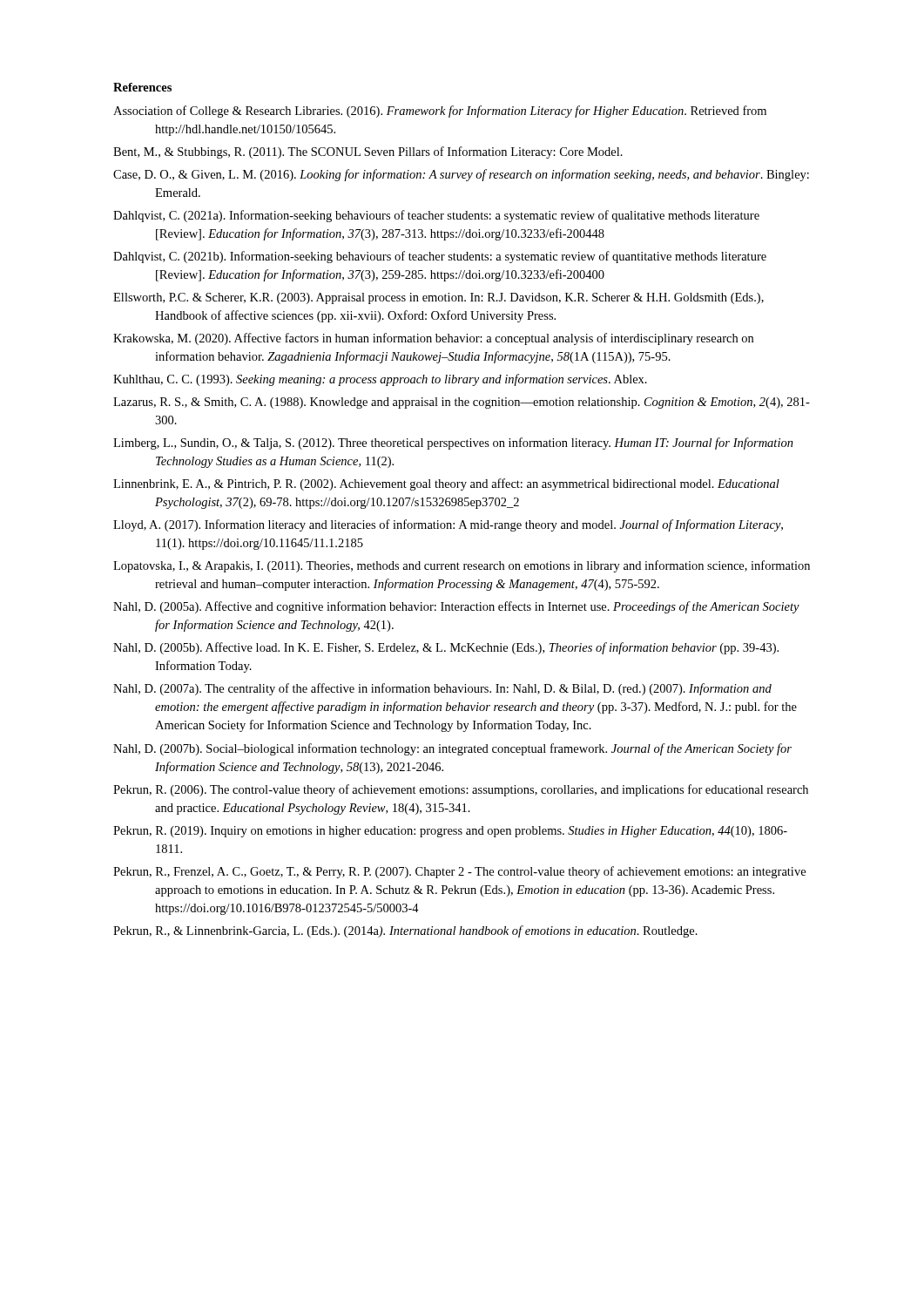Navigate to the passage starting "Pekrun, R., &"
The height and width of the screenshot is (1307, 924).
(x=406, y=930)
